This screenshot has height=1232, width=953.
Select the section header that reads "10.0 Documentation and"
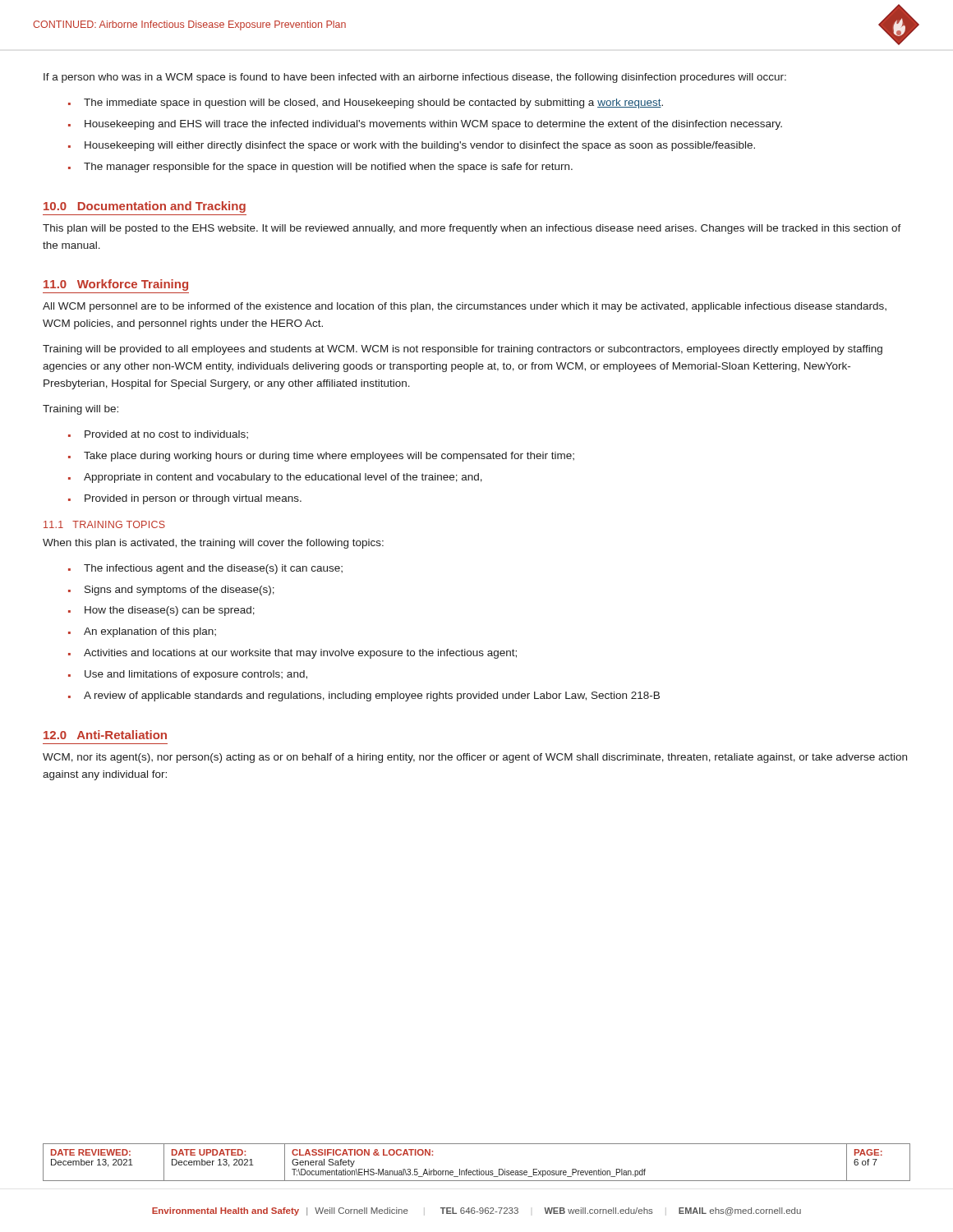tap(144, 207)
